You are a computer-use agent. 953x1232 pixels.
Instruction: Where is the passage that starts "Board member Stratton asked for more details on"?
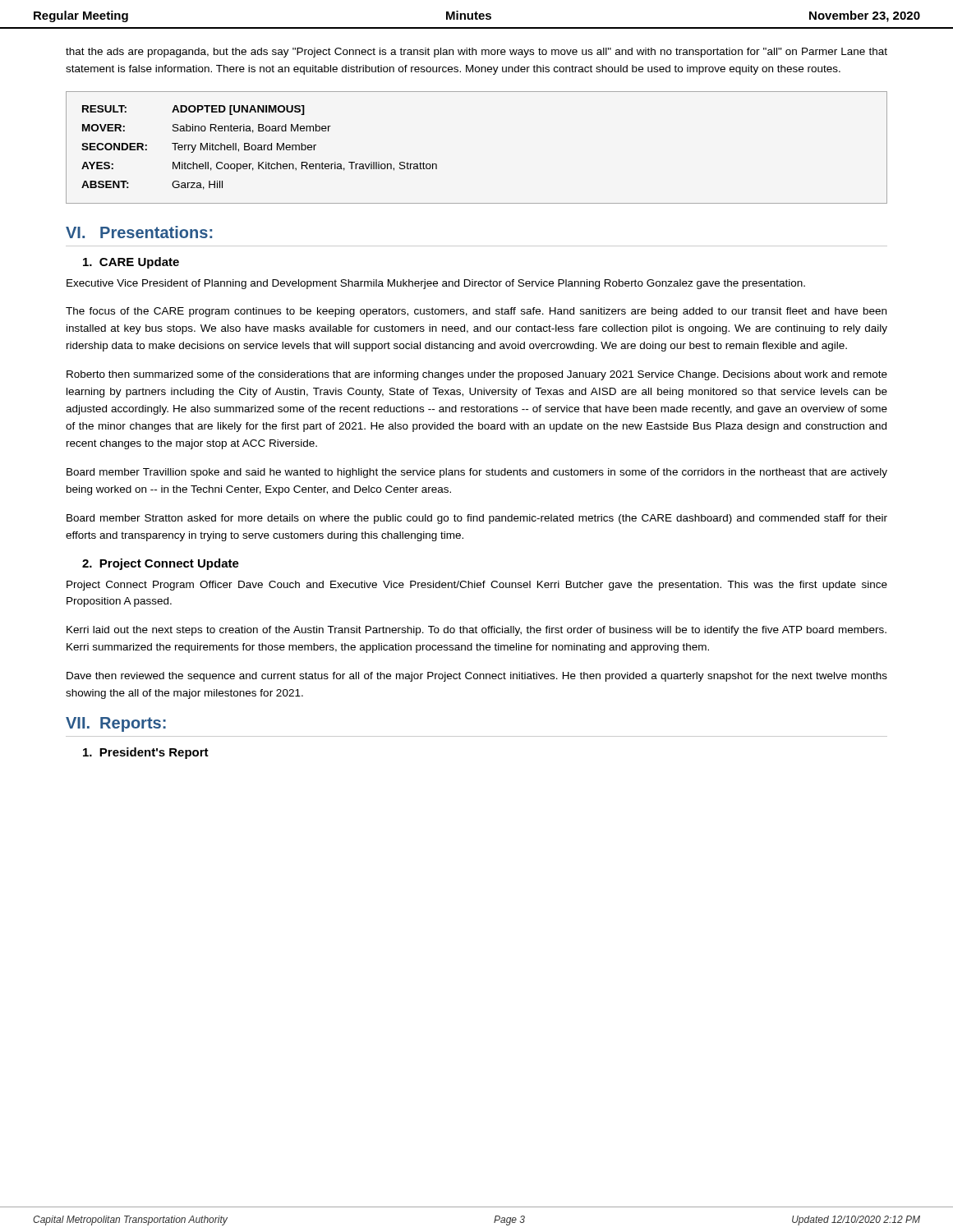476,526
